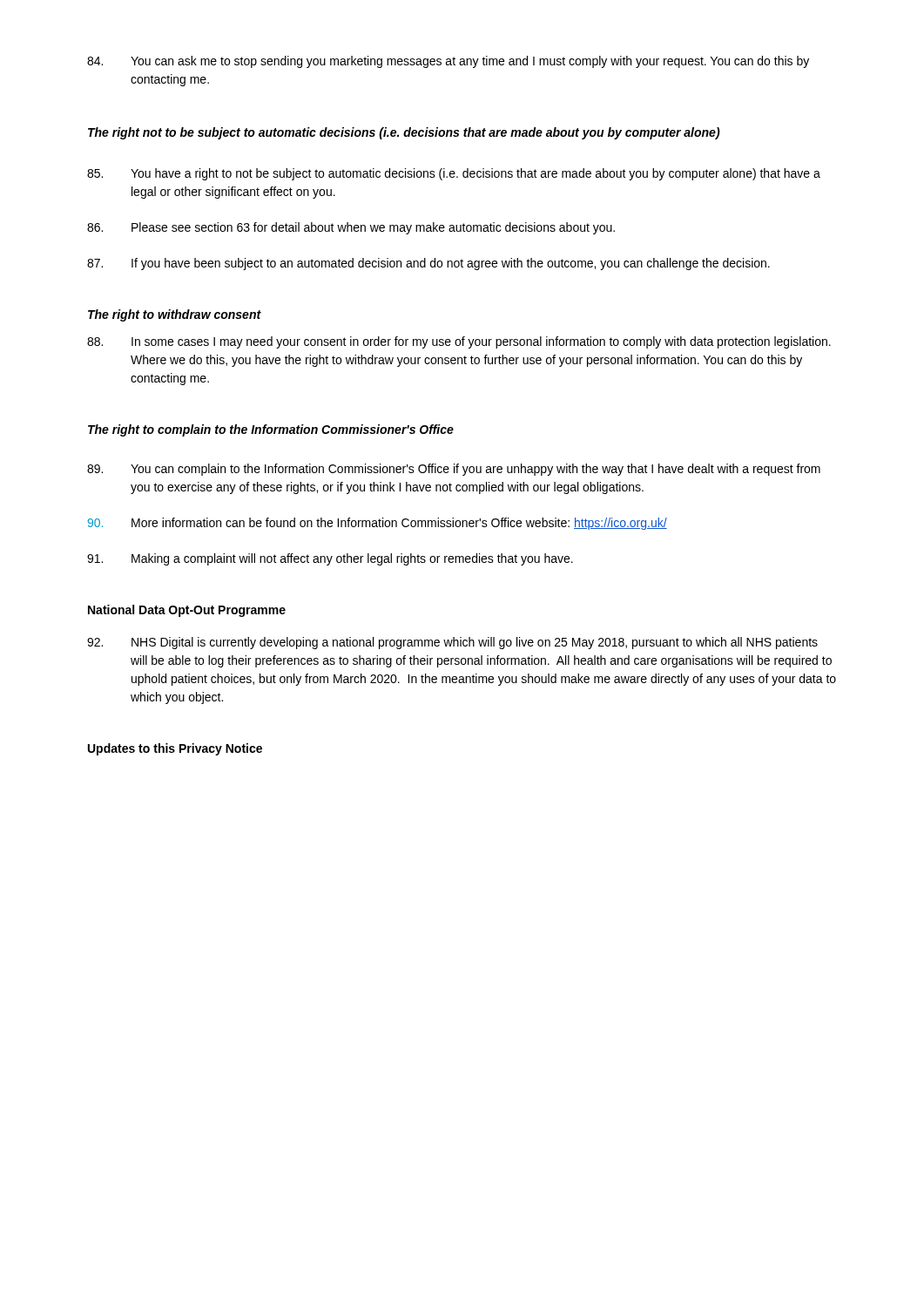Screen dimensions: 1307x924
Task: Click on the list item that reads "92. NHS Digital is"
Action: (x=462, y=670)
